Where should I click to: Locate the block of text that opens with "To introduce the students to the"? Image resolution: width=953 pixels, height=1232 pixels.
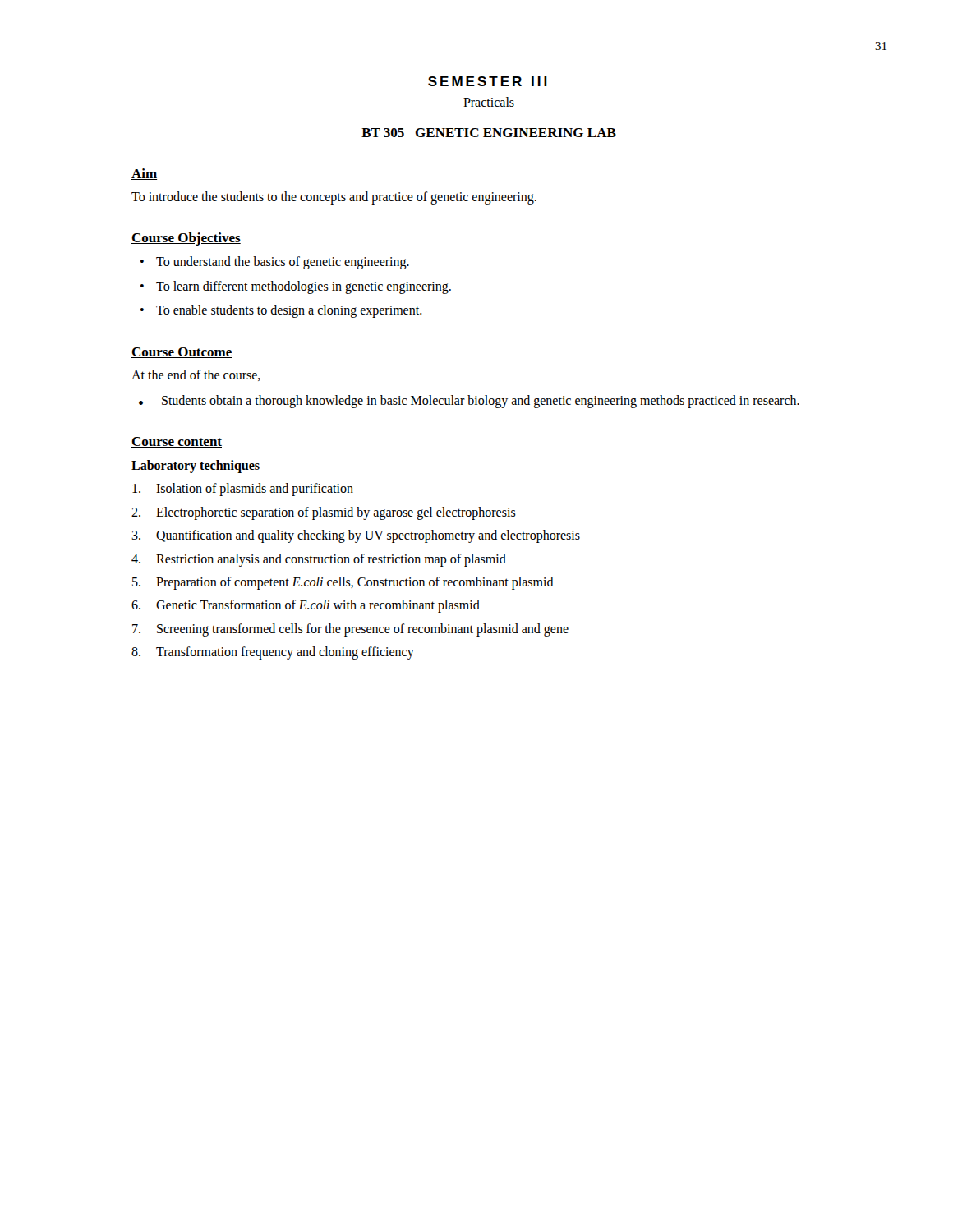click(x=334, y=197)
